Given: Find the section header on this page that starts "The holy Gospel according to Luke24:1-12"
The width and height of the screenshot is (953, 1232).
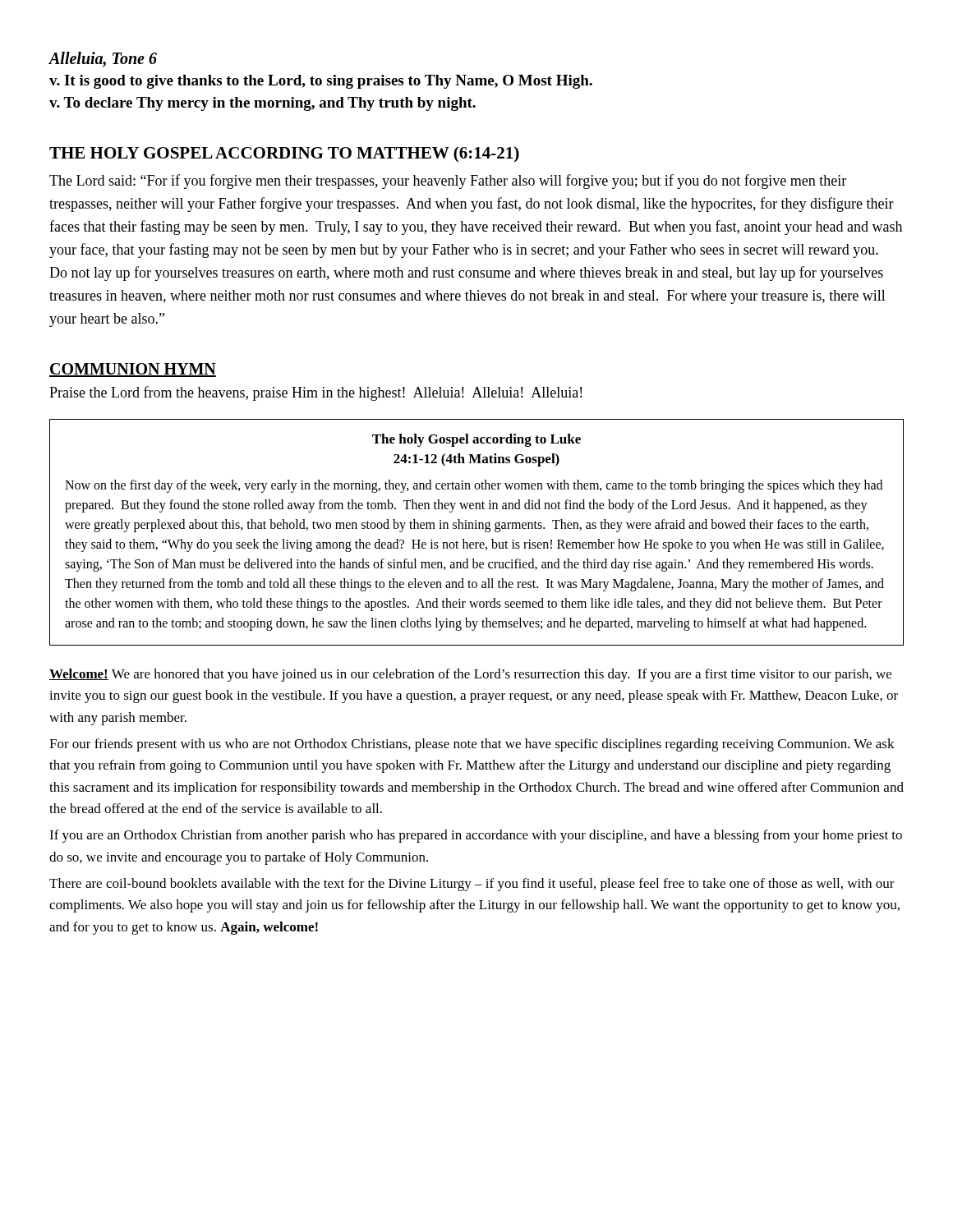Looking at the screenshot, I should pos(476,449).
